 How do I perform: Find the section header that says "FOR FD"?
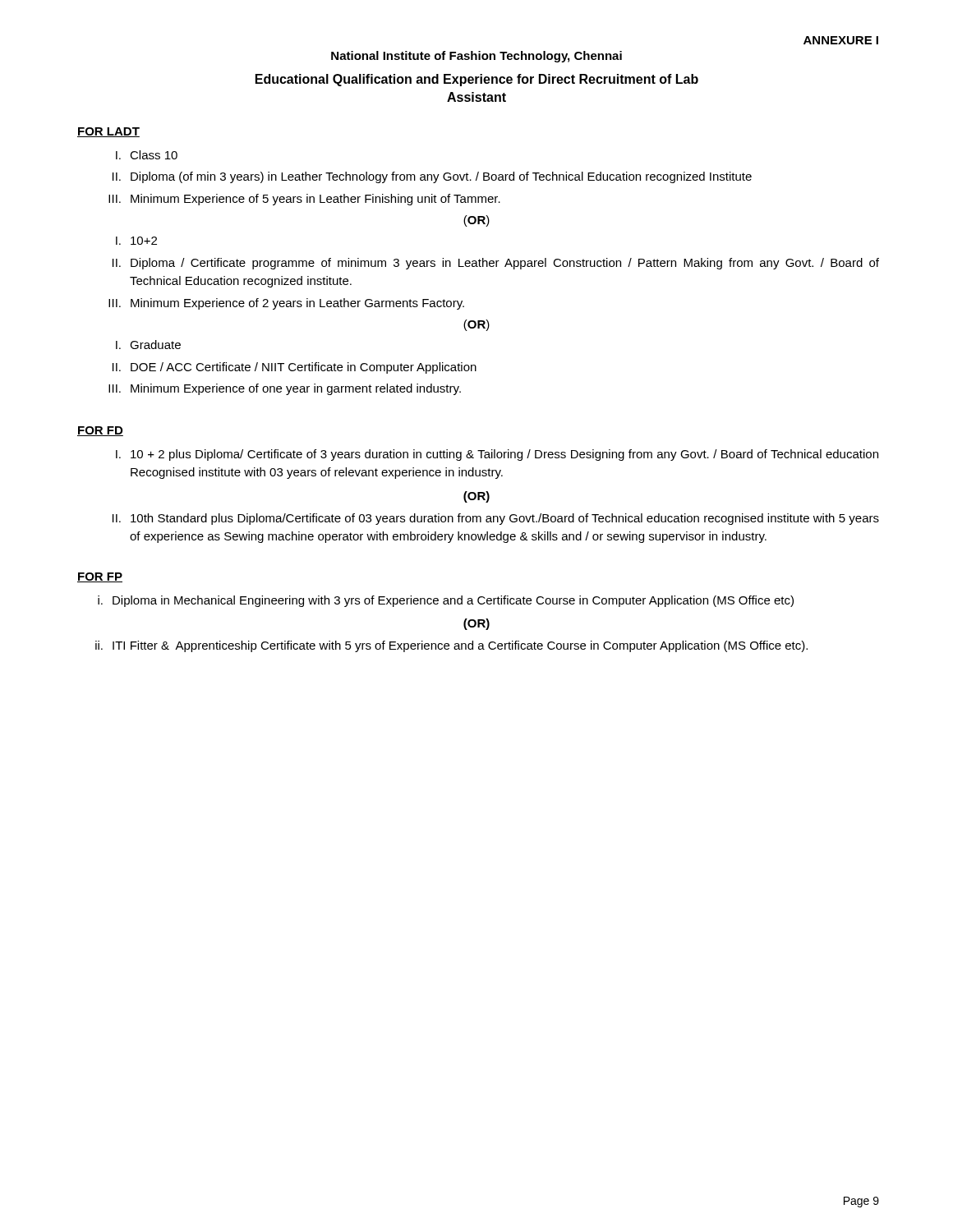(100, 430)
